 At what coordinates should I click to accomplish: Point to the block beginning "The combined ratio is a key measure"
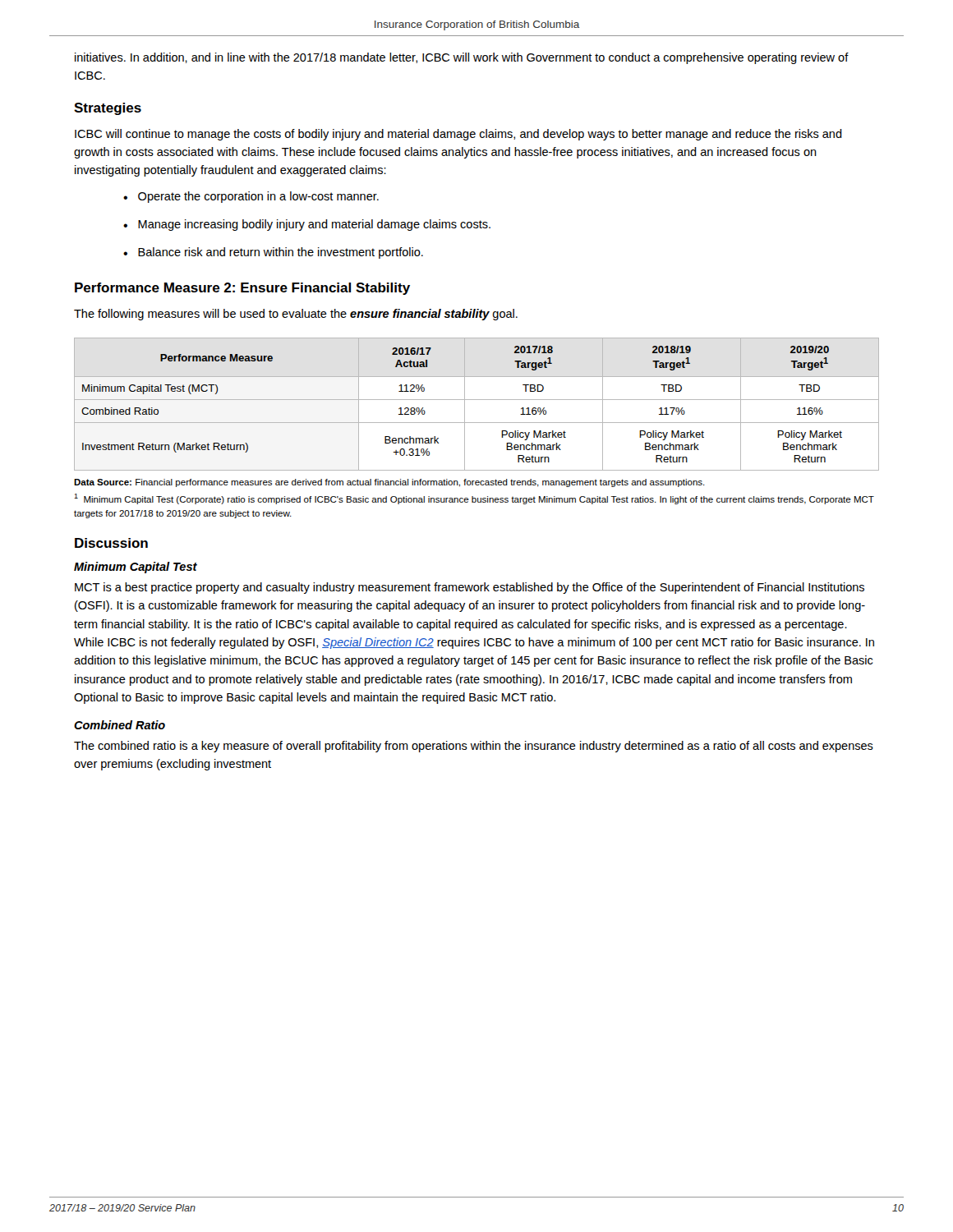(x=474, y=755)
